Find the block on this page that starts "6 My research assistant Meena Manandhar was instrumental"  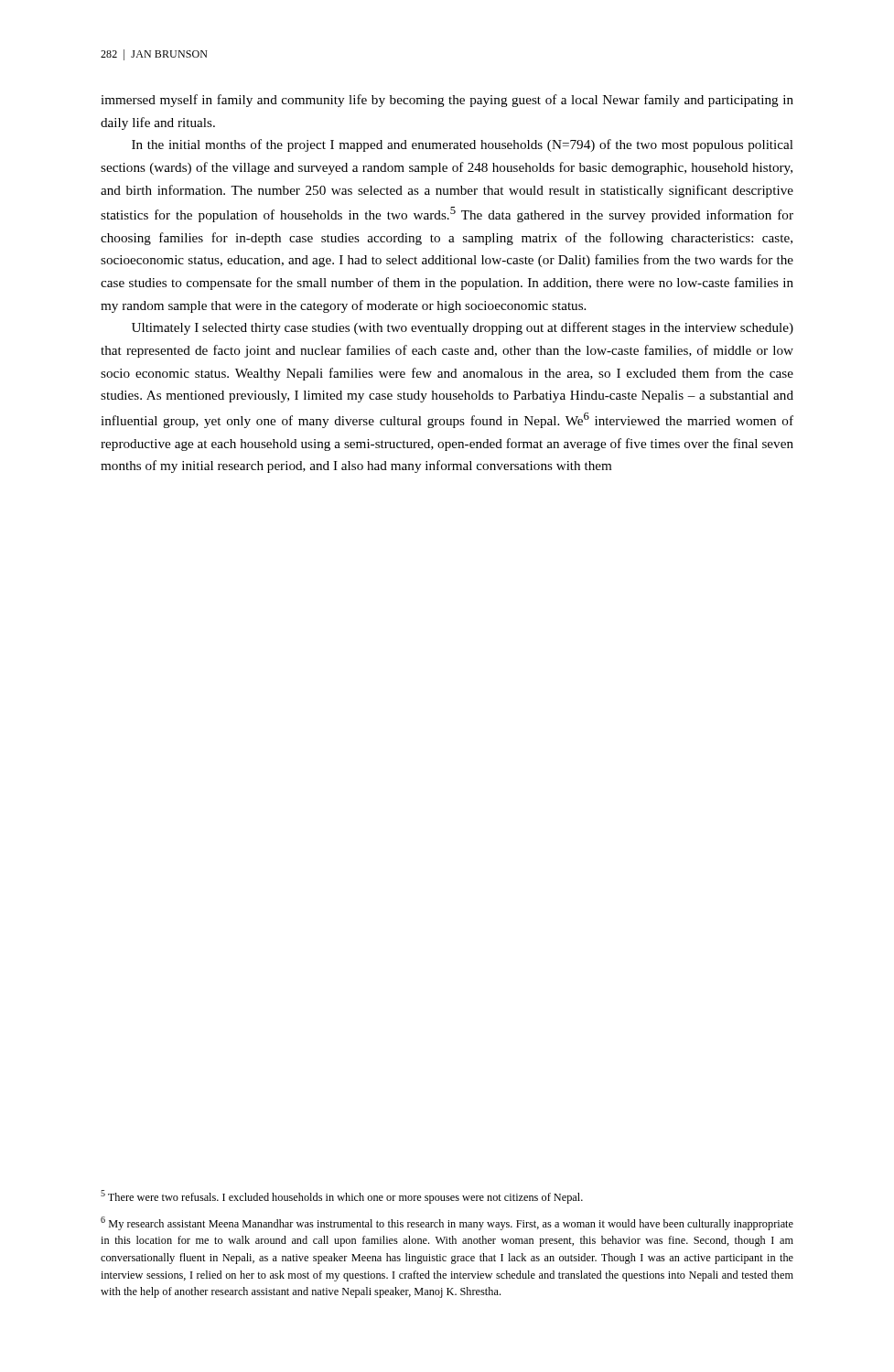(447, 1257)
